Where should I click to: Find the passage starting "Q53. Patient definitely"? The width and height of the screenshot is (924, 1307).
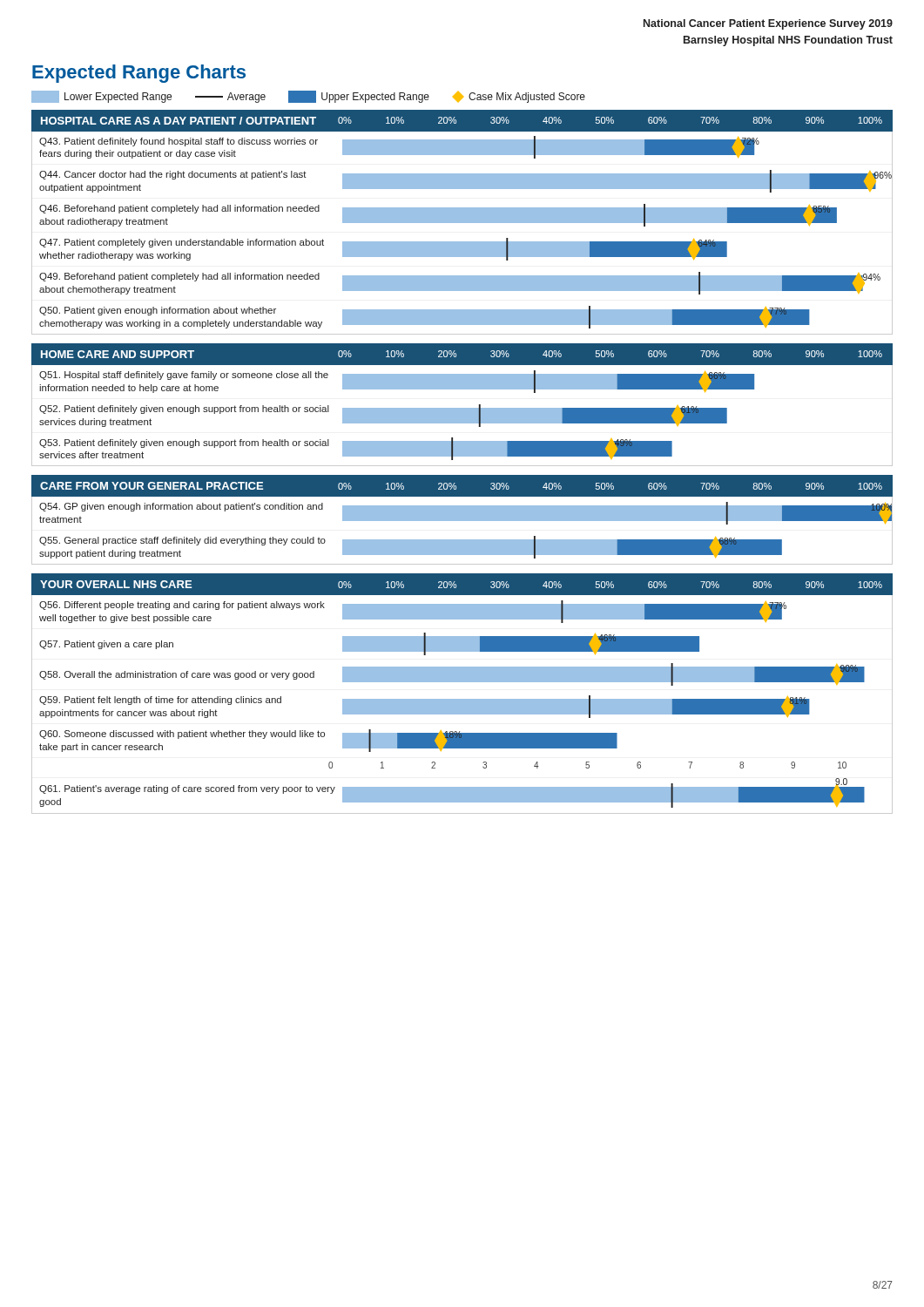462,449
